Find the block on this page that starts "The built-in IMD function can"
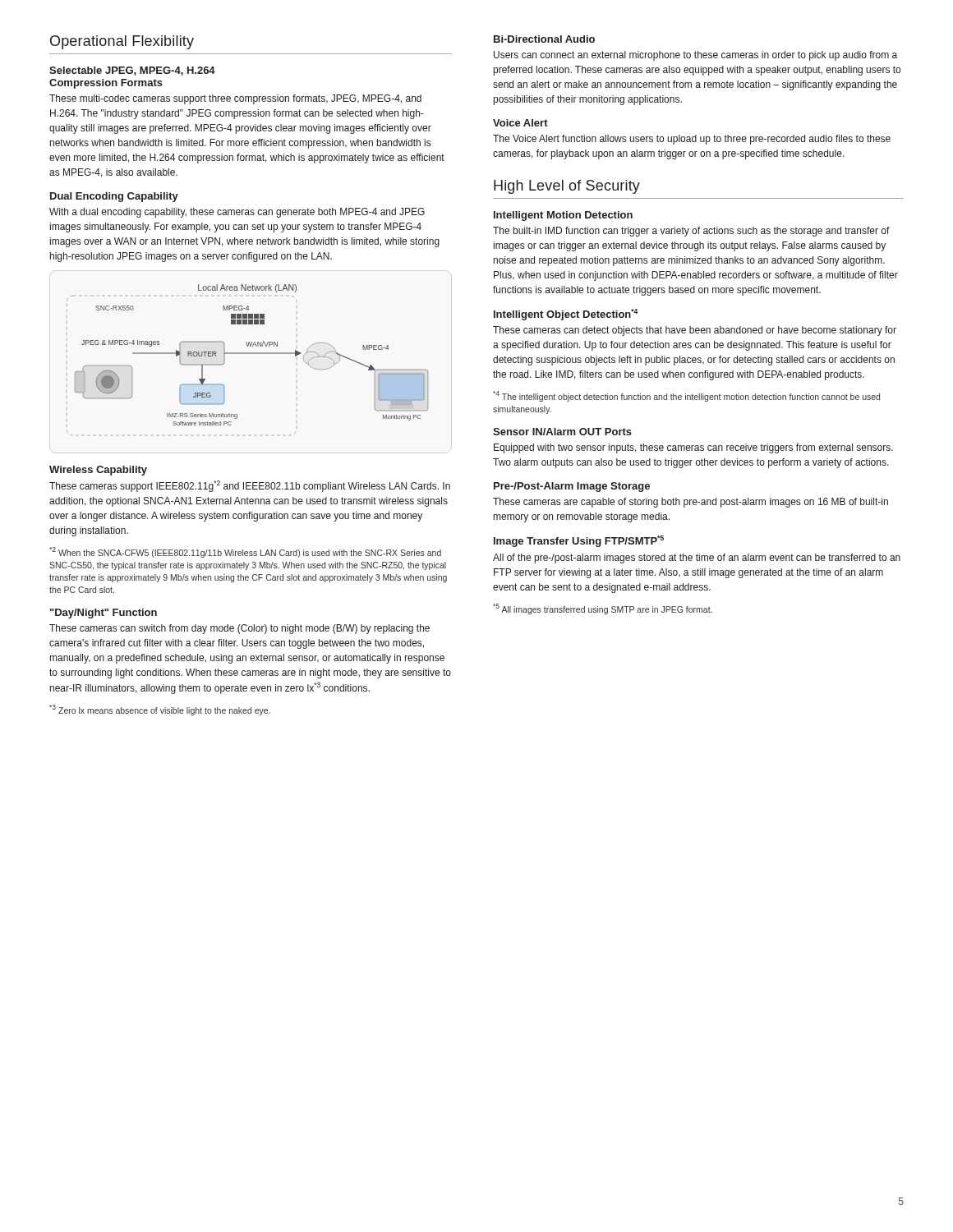953x1232 pixels. (x=698, y=260)
